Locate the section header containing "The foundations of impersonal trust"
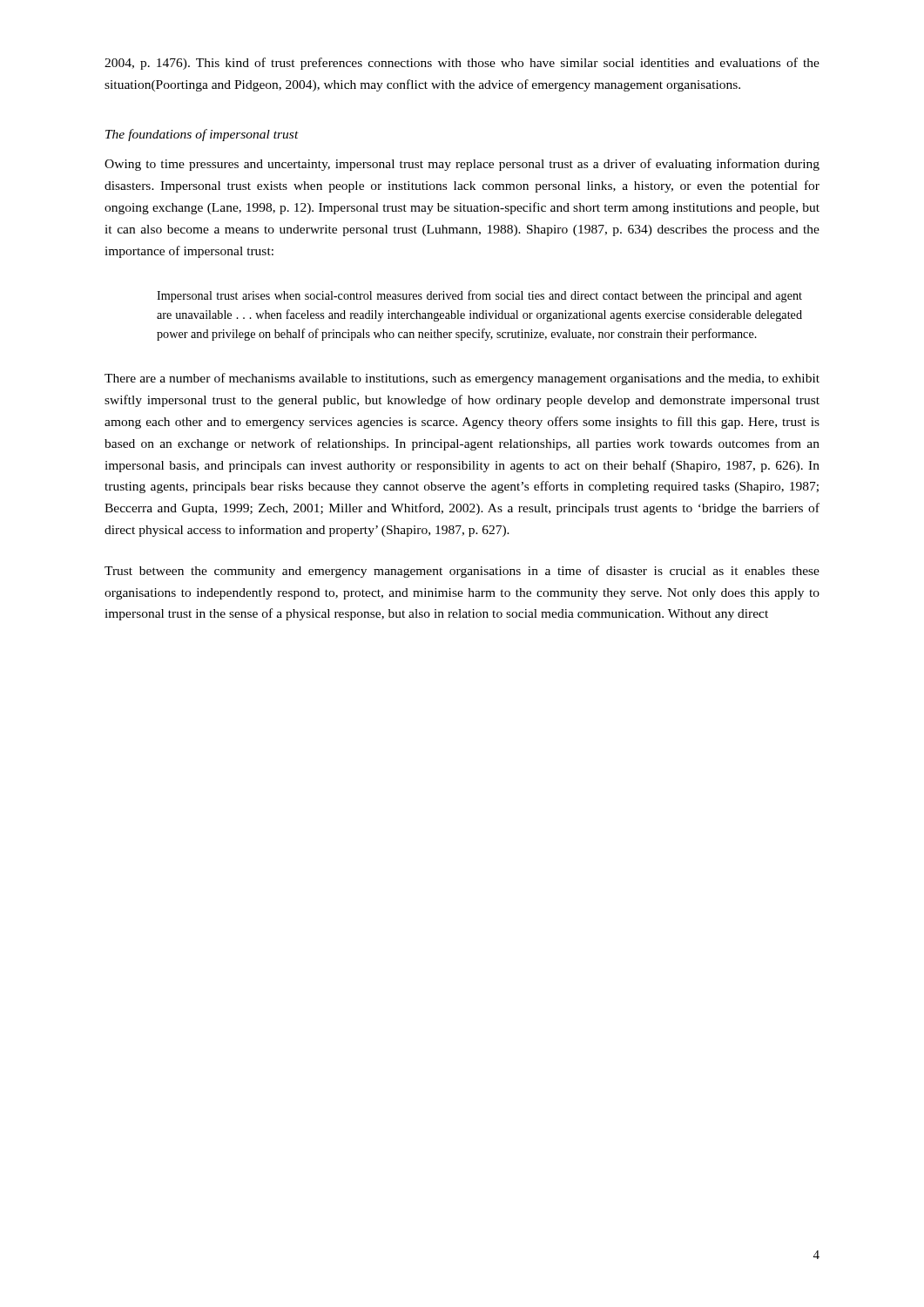Screen dimensions: 1307x924 point(201,133)
